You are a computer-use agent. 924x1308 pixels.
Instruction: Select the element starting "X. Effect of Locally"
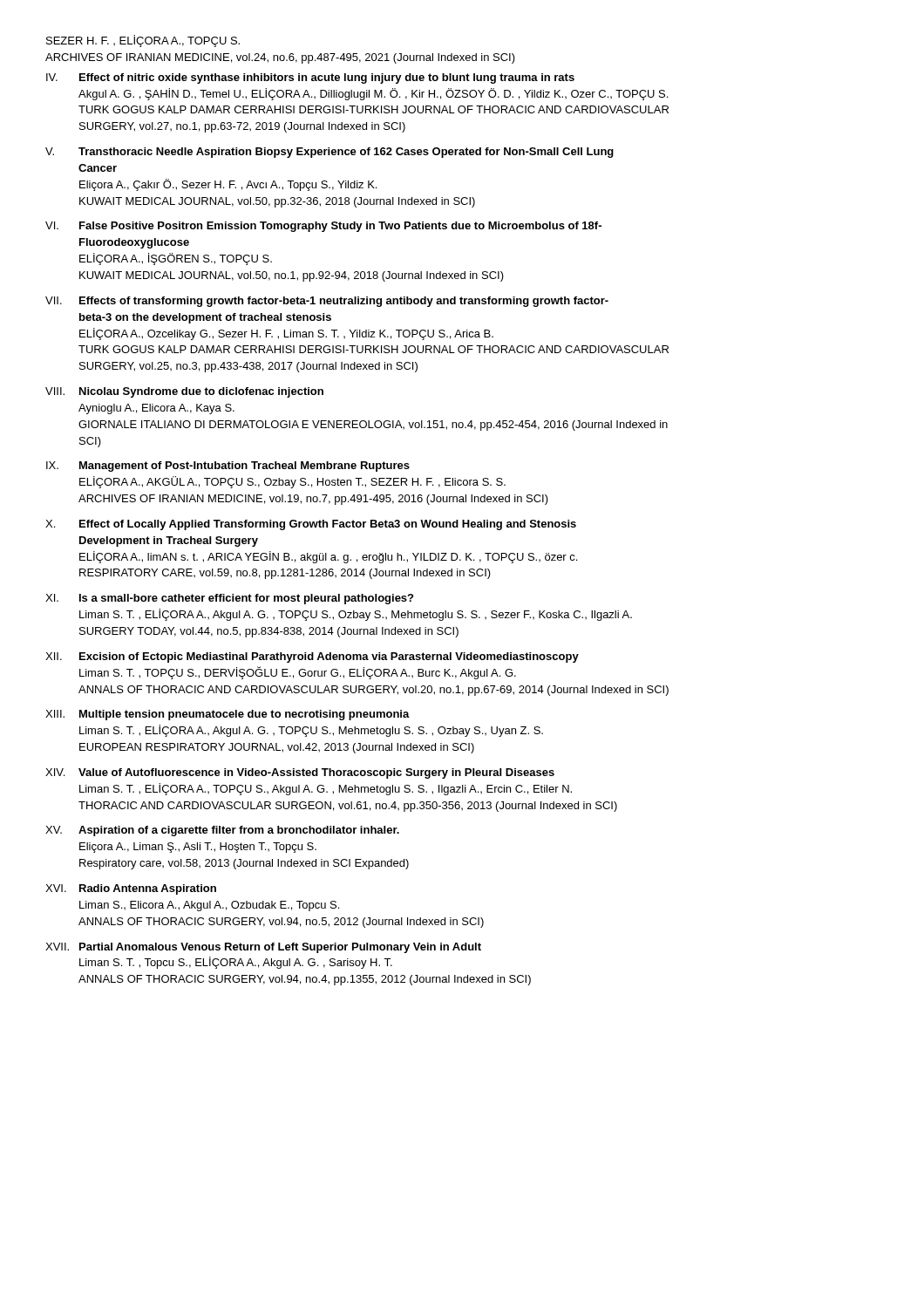(x=462, y=549)
